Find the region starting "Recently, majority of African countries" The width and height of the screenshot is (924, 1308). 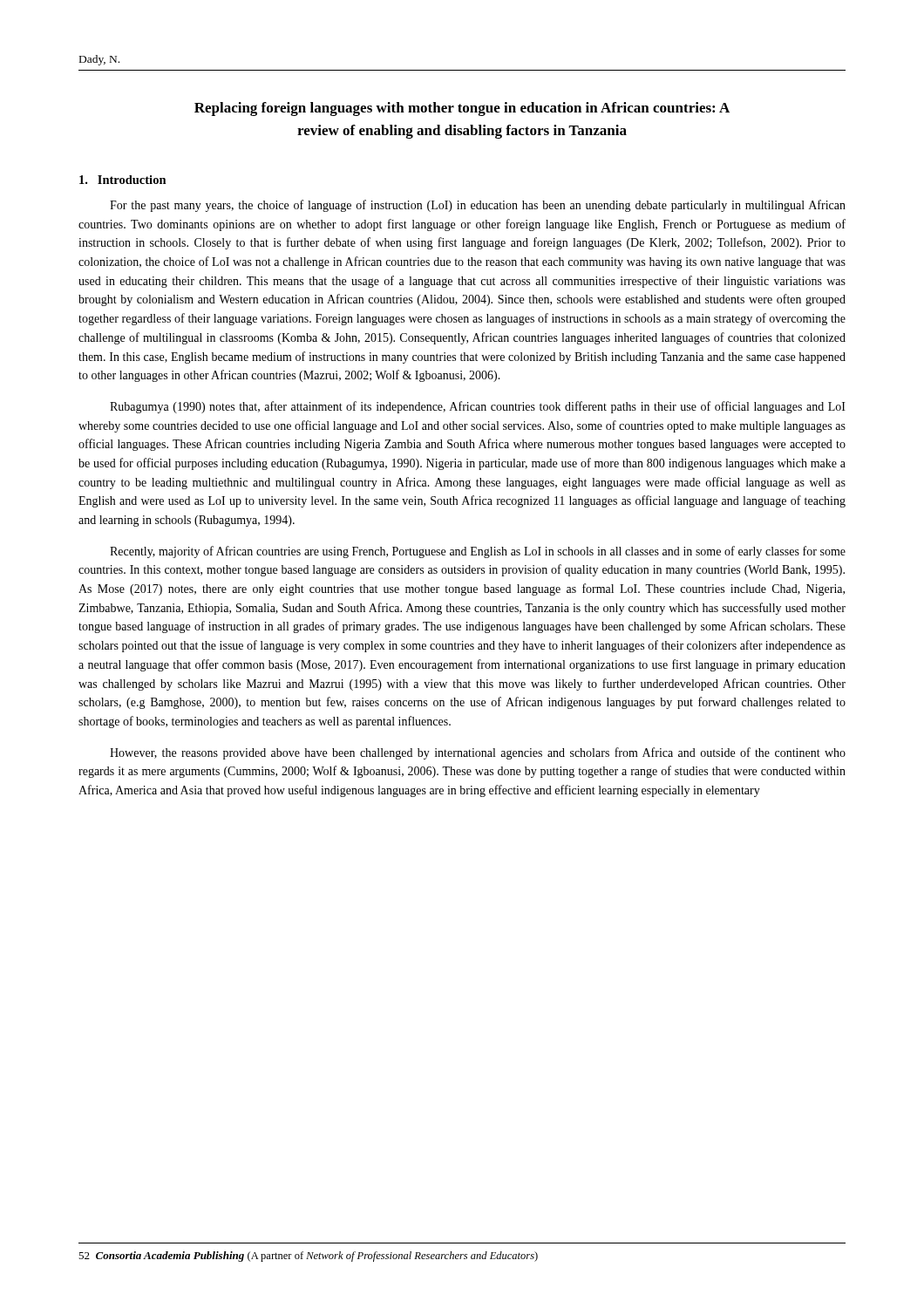coord(462,636)
